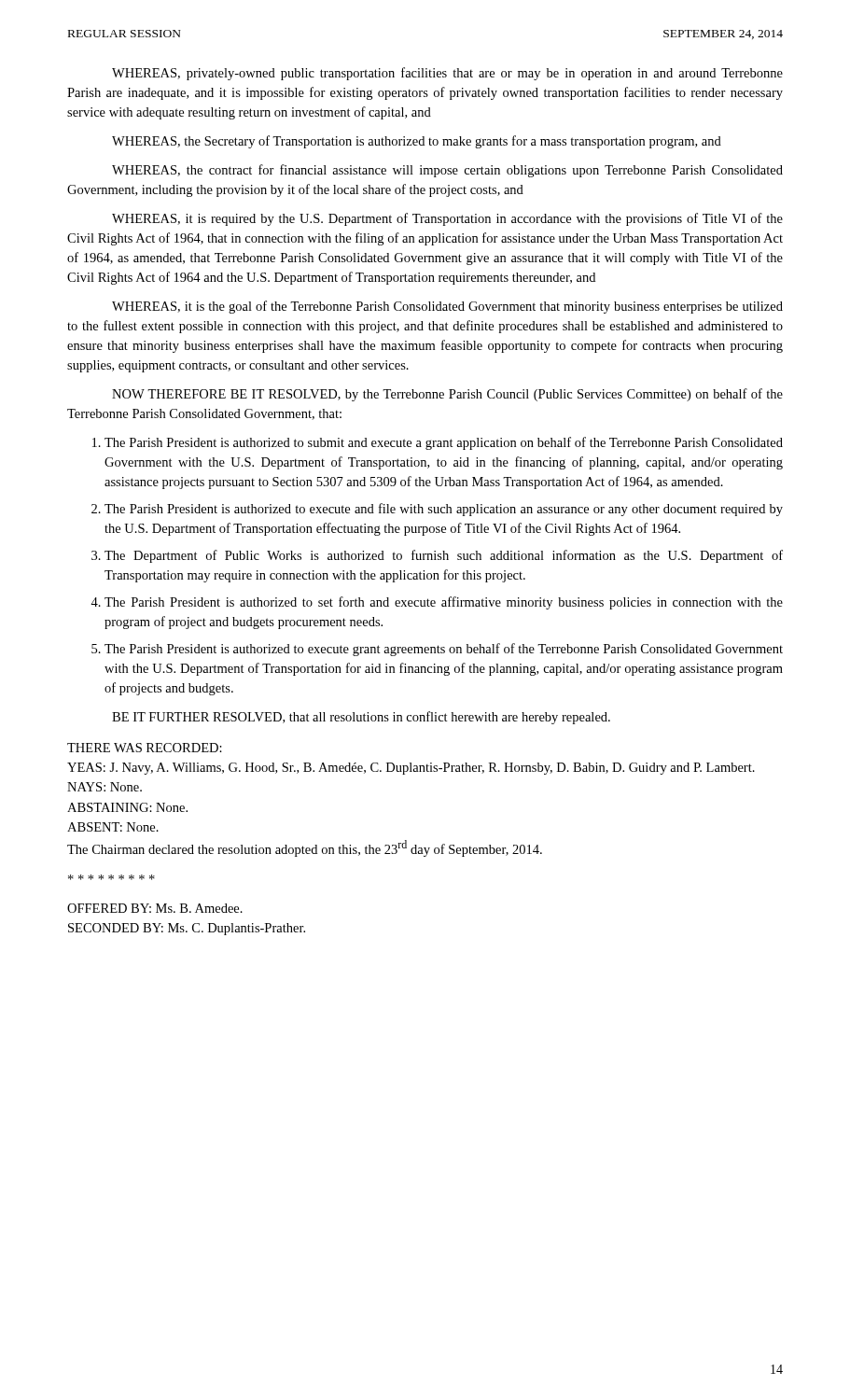Select the region starting "WHEREAS, it is required by the U.S."

click(425, 248)
